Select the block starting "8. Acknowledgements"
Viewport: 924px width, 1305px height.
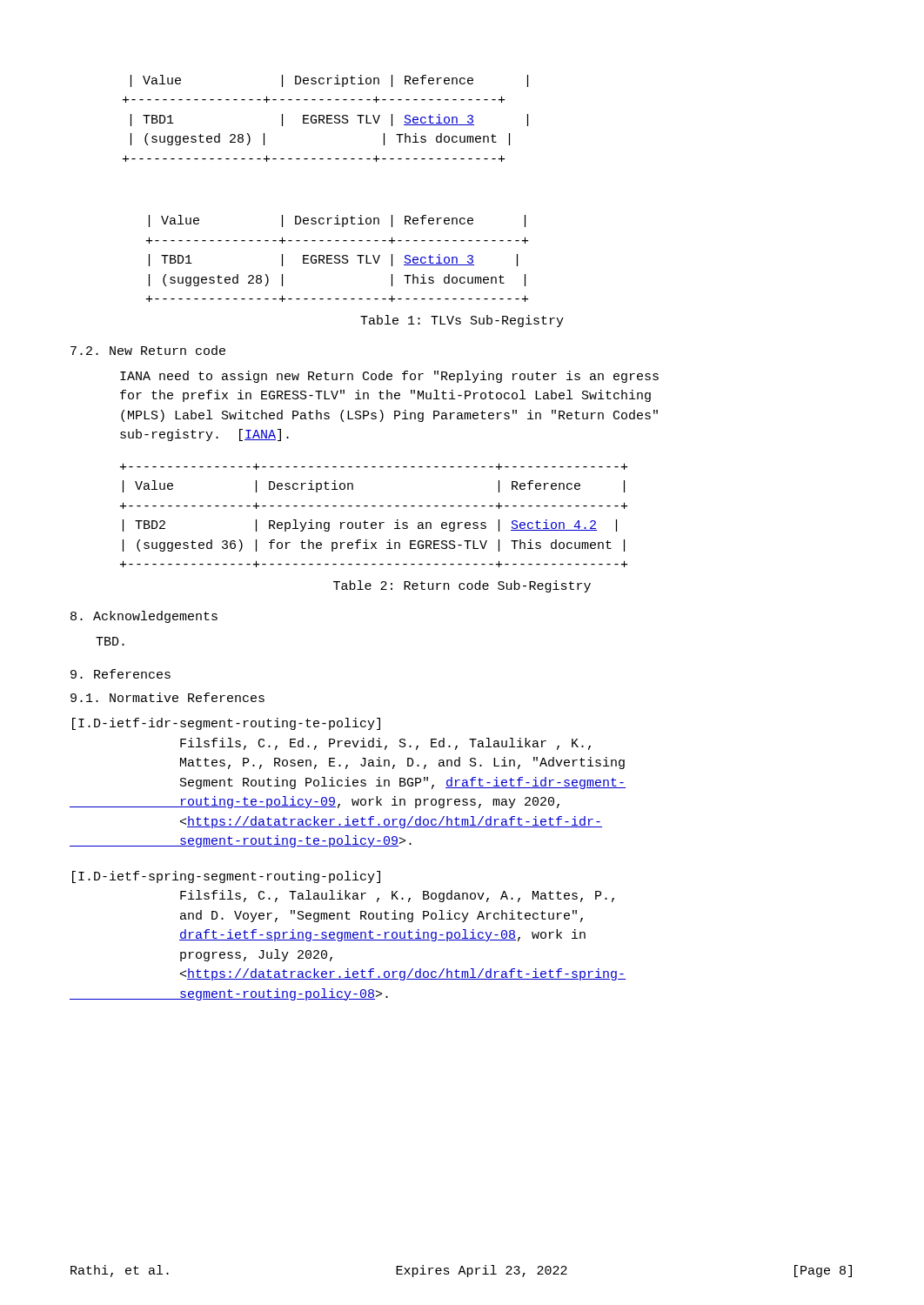[x=144, y=617]
